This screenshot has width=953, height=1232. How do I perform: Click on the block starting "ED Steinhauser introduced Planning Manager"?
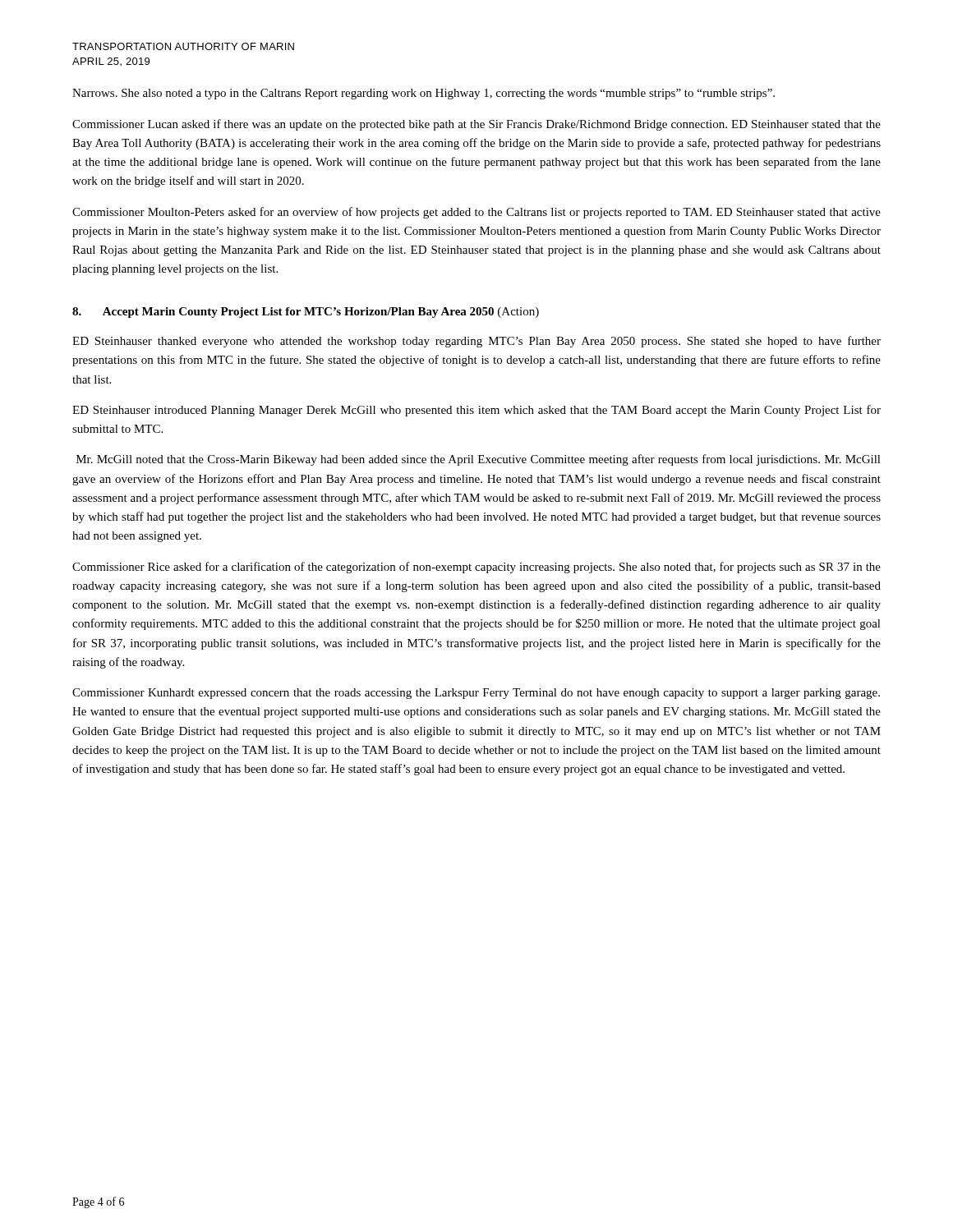pyautogui.click(x=476, y=419)
